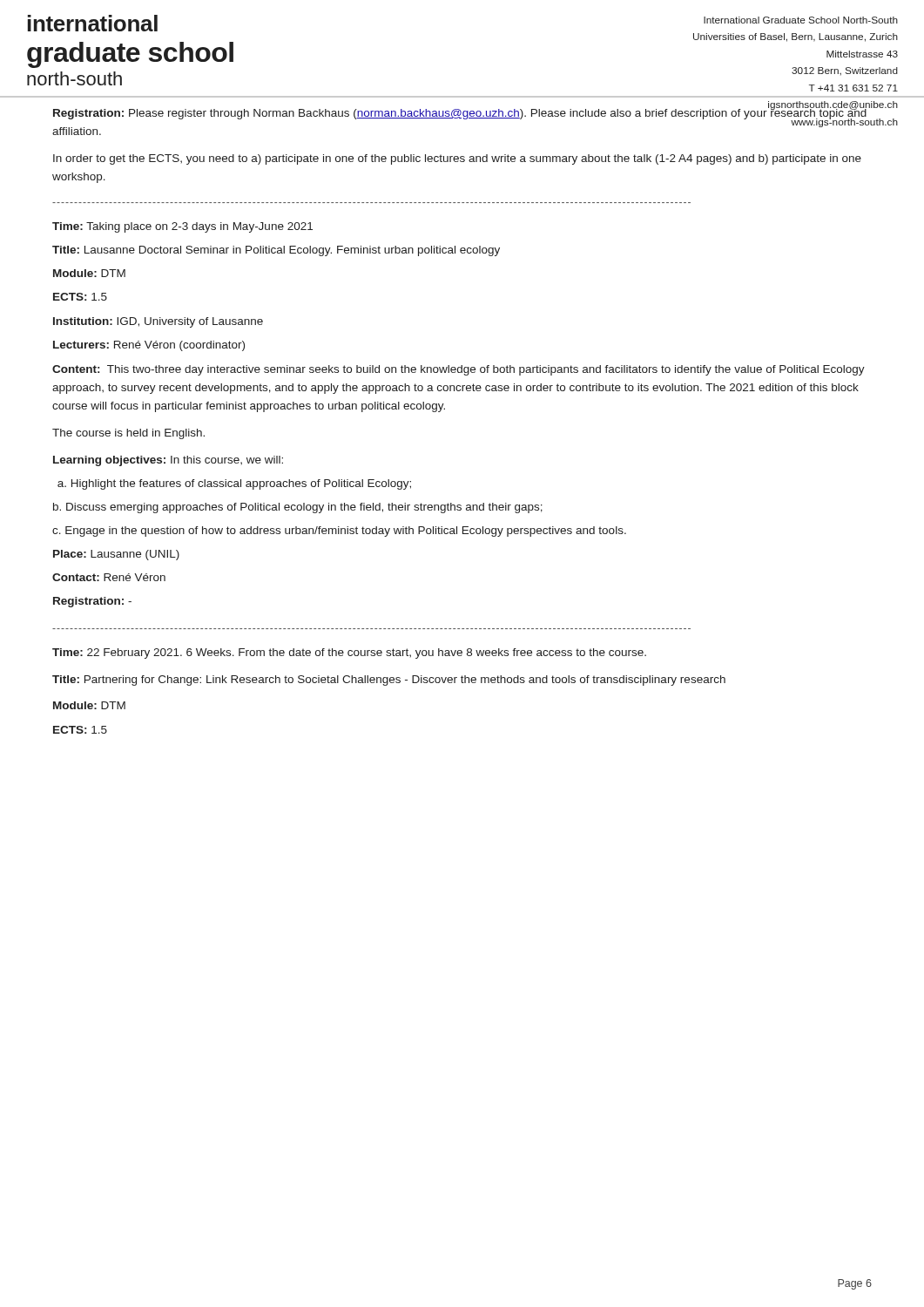Click on the text that reads "Institution: IGD, University of Lausanne"

[x=158, y=321]
